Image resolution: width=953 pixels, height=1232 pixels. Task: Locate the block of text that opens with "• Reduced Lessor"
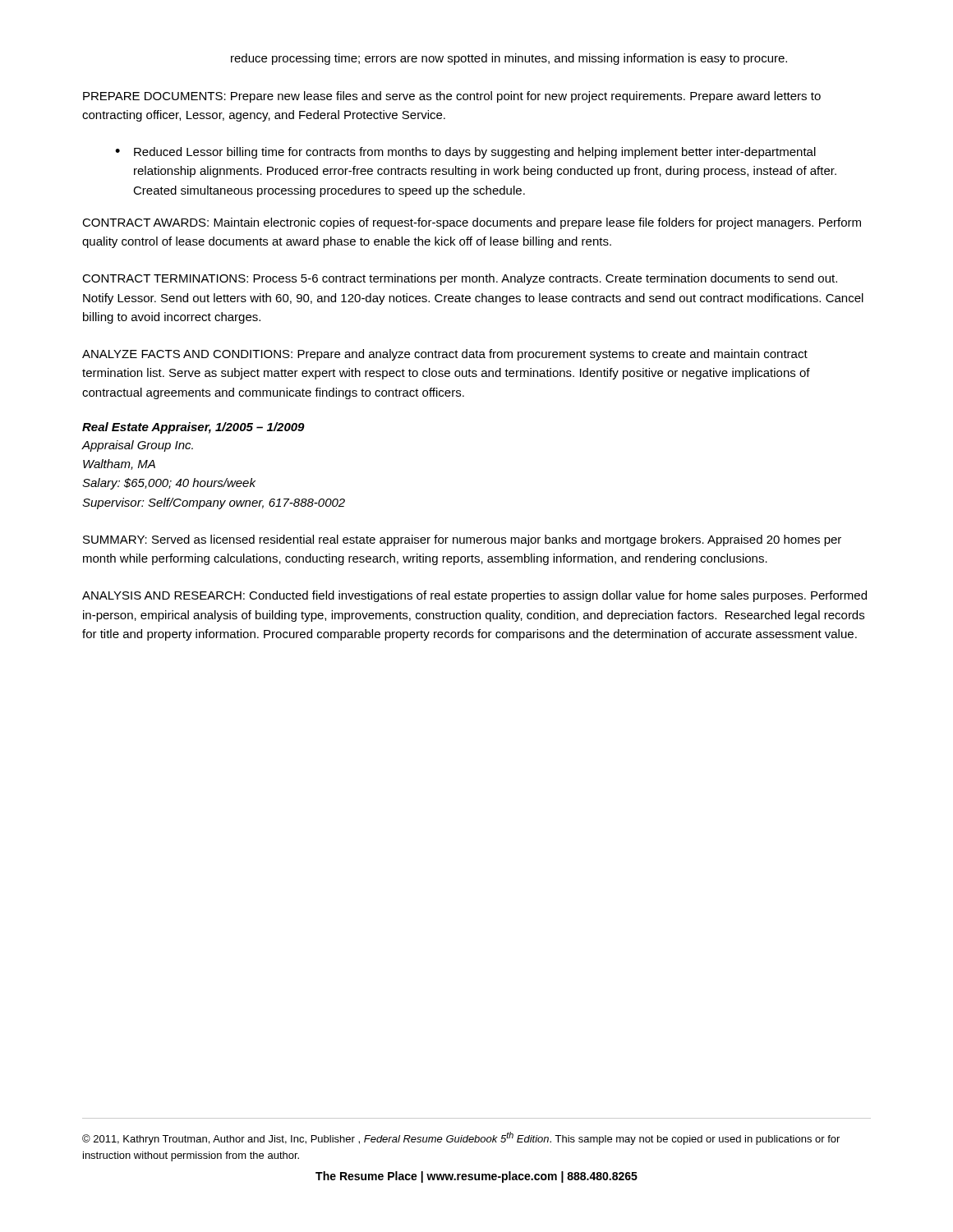(493, 171)
